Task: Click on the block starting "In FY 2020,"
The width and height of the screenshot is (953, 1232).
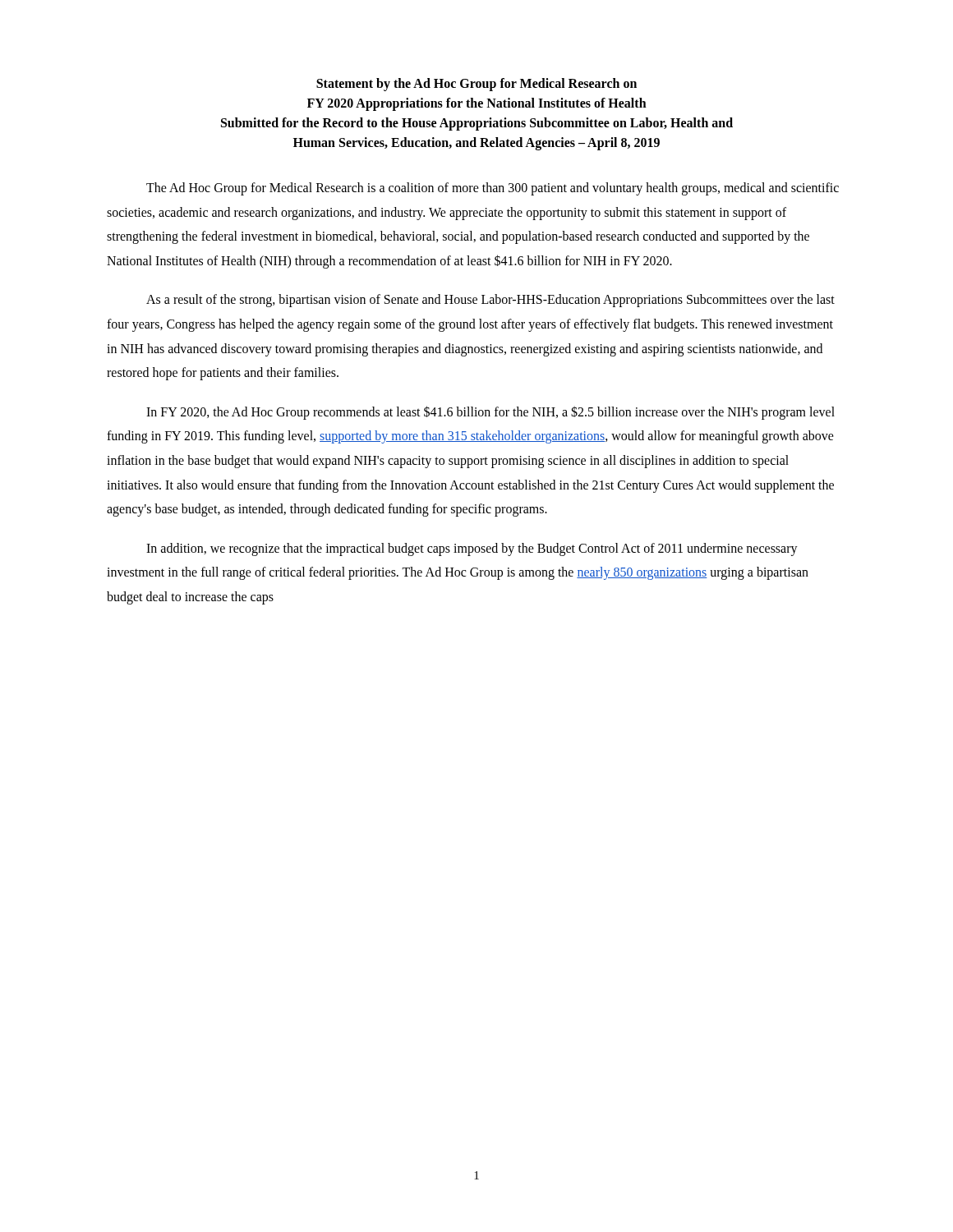Action: [471, 460]
